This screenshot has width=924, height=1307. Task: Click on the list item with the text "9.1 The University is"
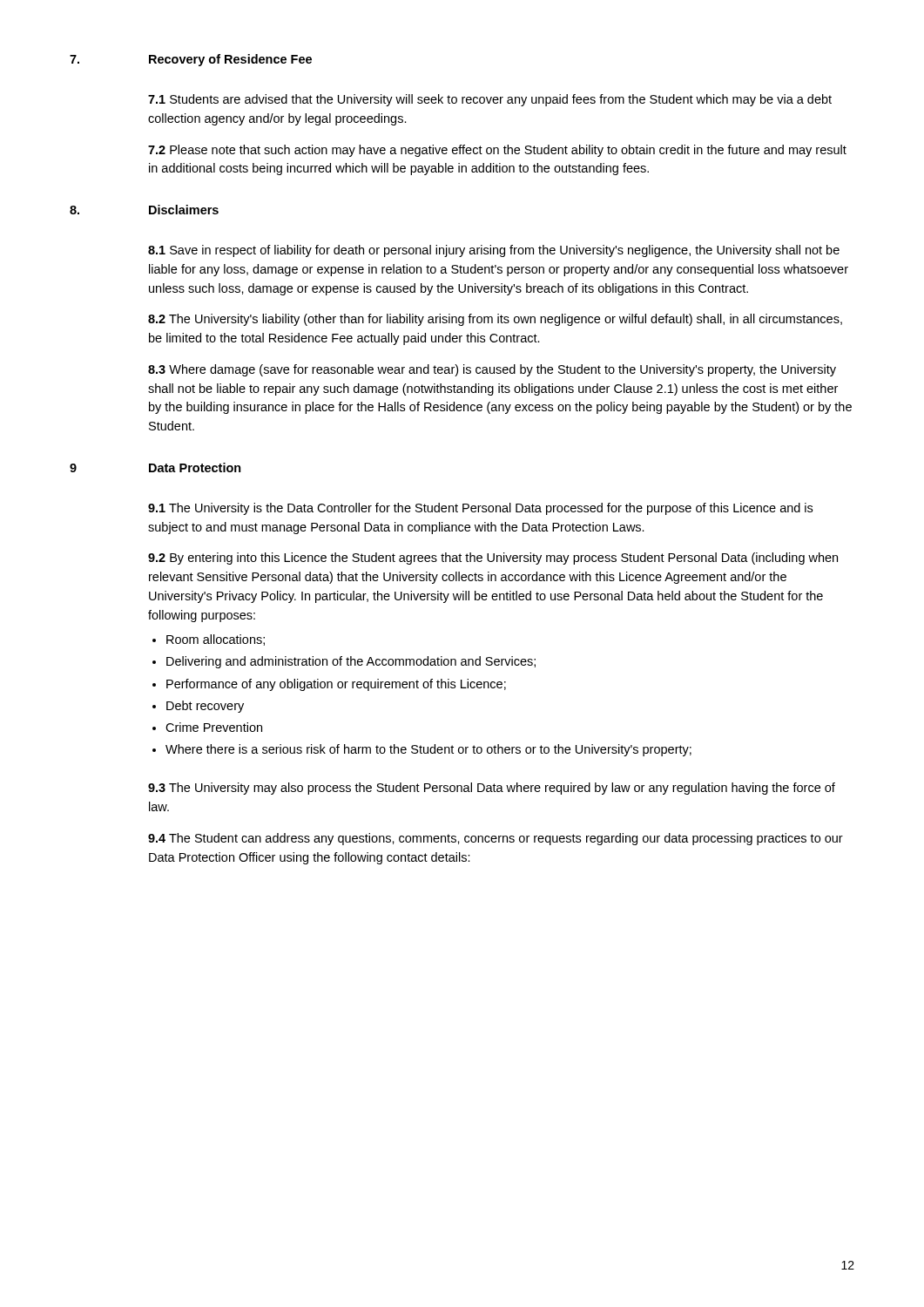pyautogui.click(x=501, y=518)
